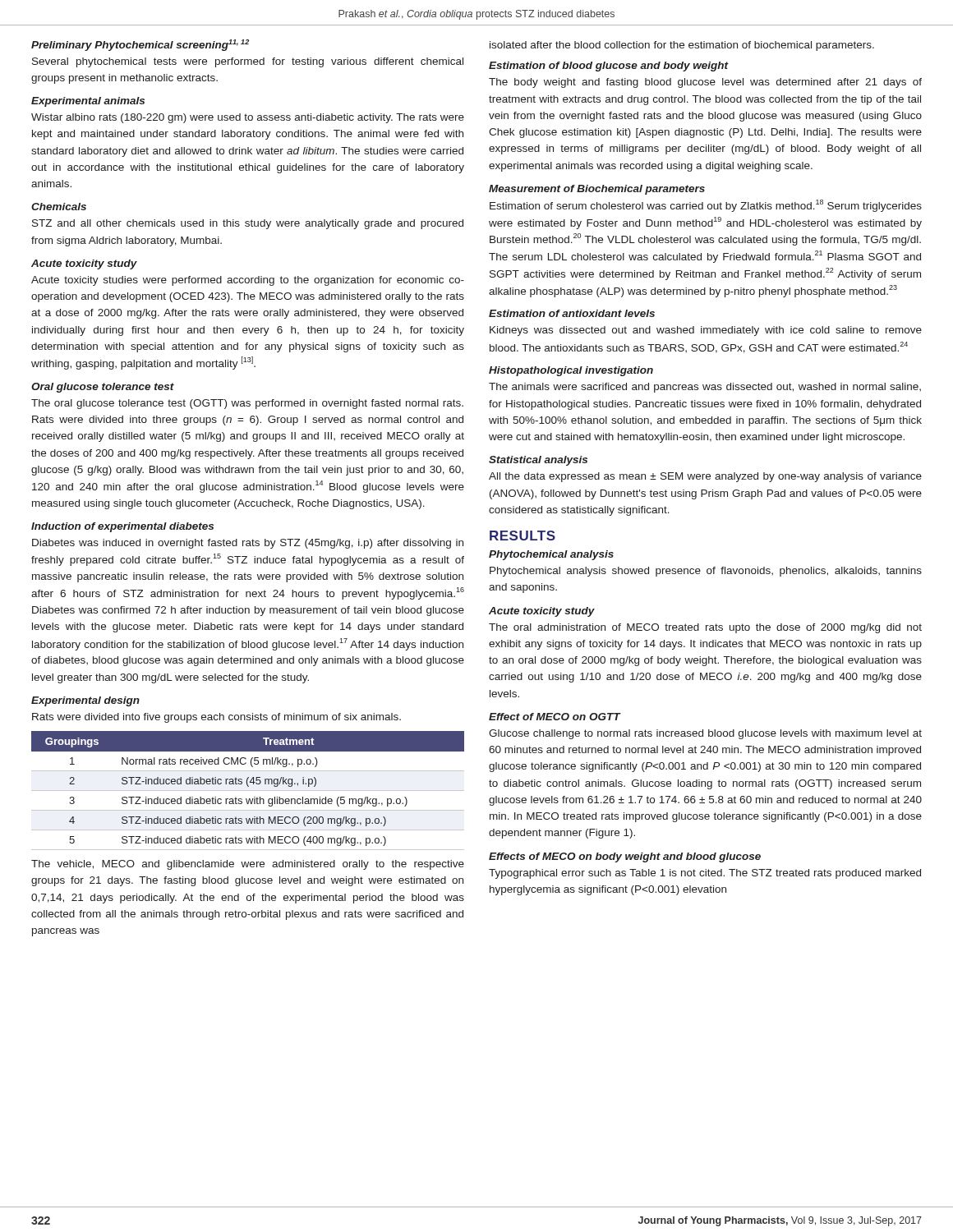Point to the text starting "Diabetes was induced in overnight fasted rats"

point(248,610)
